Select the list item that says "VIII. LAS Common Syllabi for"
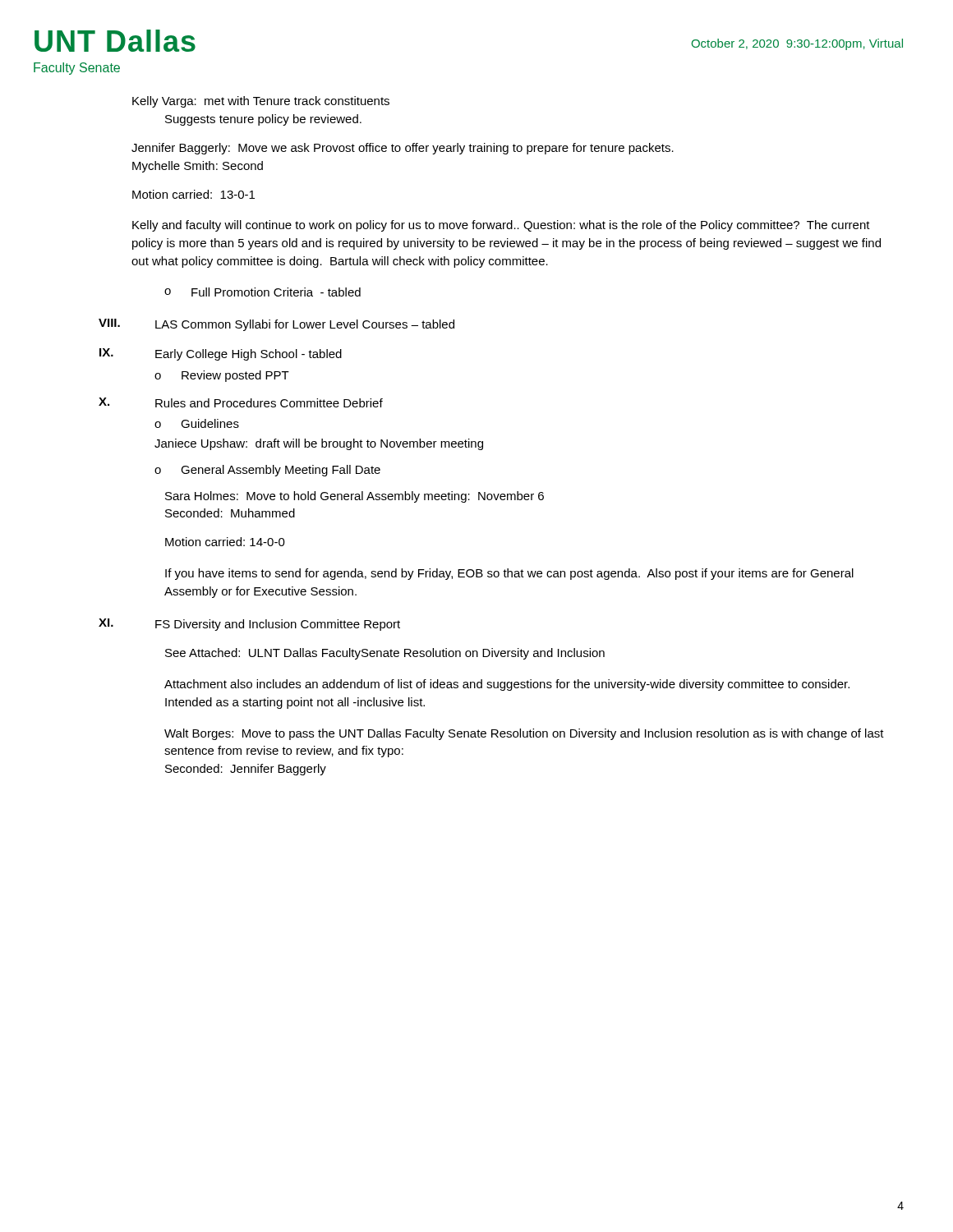 (x=276, y=325)
